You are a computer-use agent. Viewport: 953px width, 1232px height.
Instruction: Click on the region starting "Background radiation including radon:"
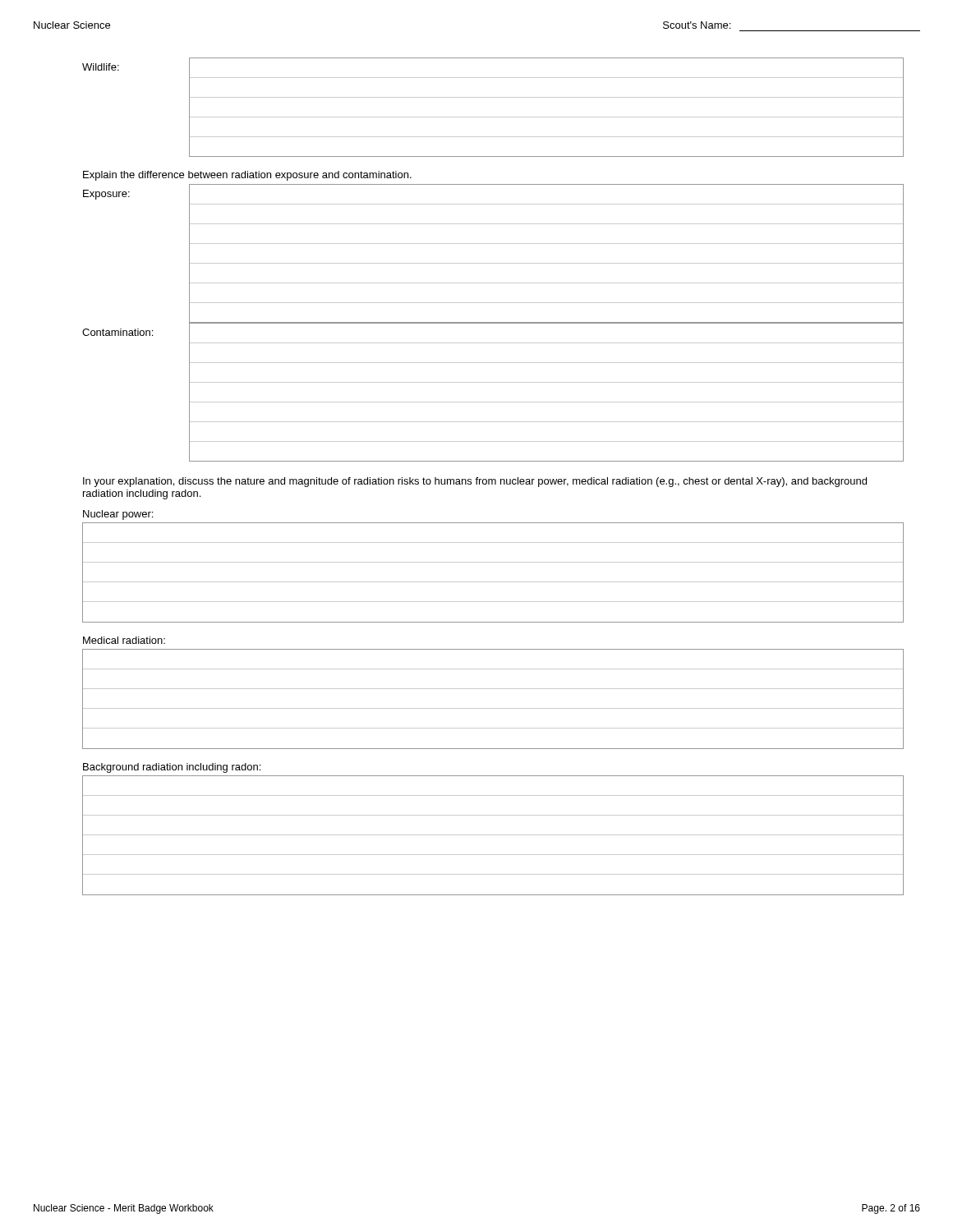pyautogui.click(x=172, y=767)
